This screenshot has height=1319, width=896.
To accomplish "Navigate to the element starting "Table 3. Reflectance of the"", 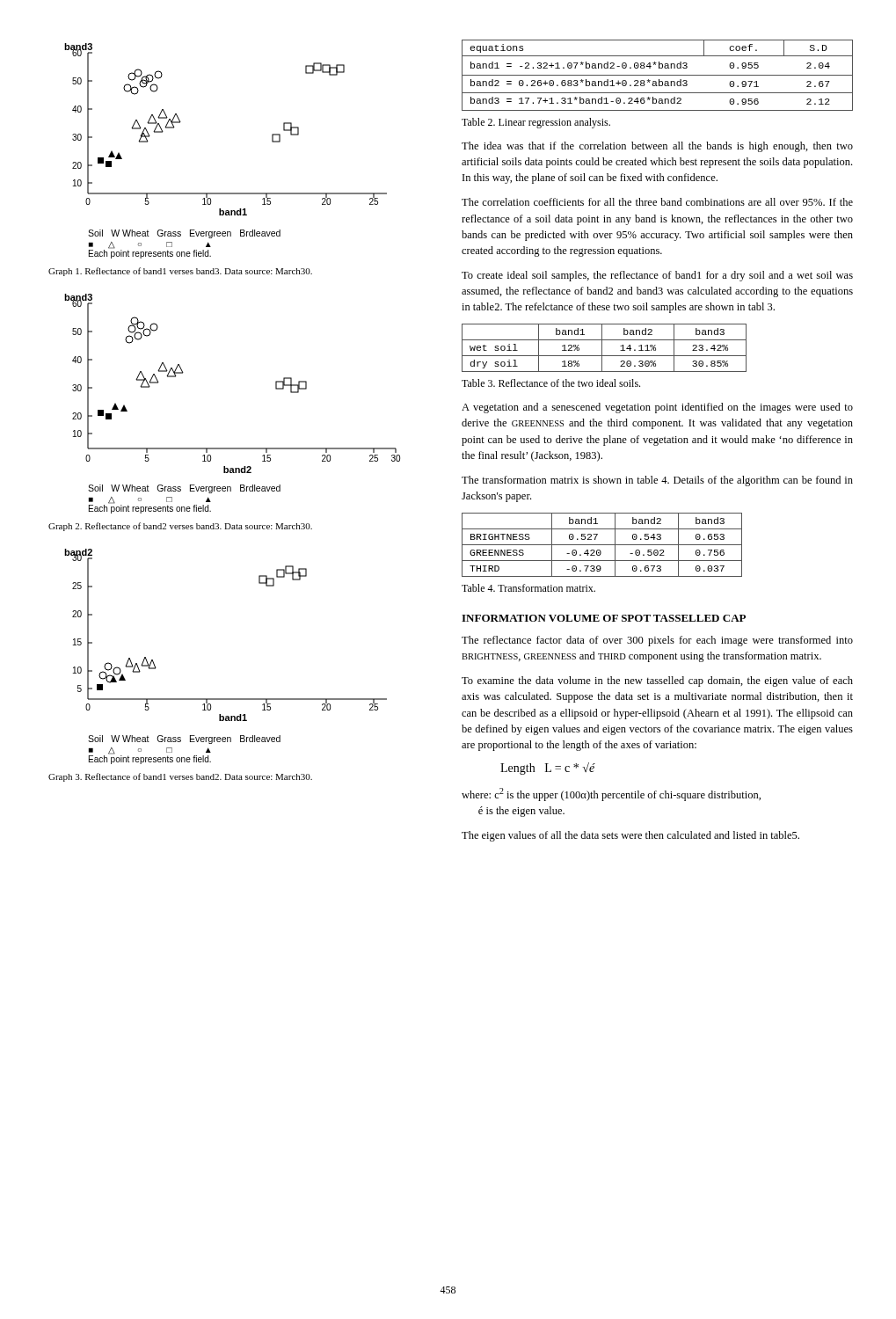I will coord(551,384).
